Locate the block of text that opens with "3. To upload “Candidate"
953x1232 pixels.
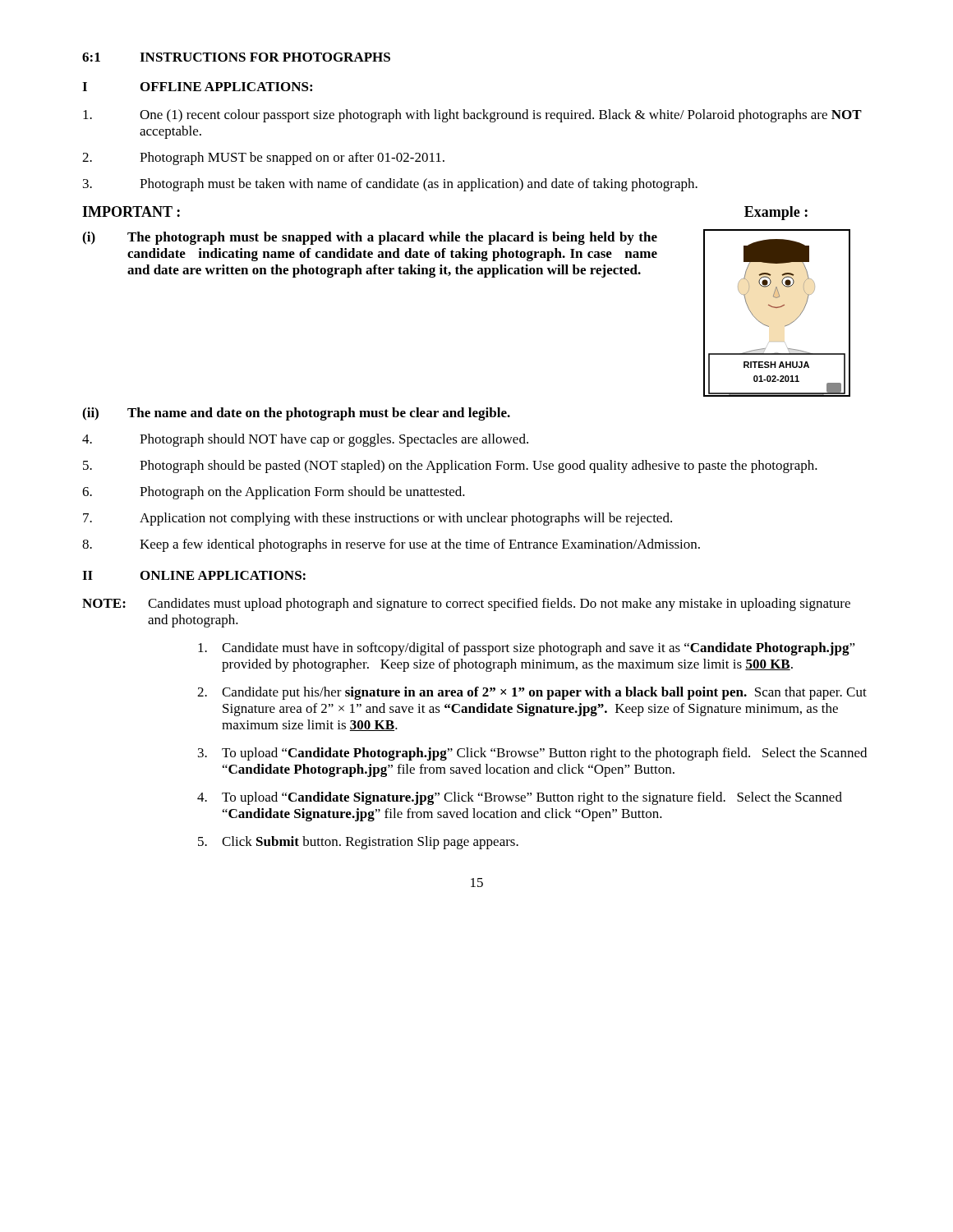[534, 761]
